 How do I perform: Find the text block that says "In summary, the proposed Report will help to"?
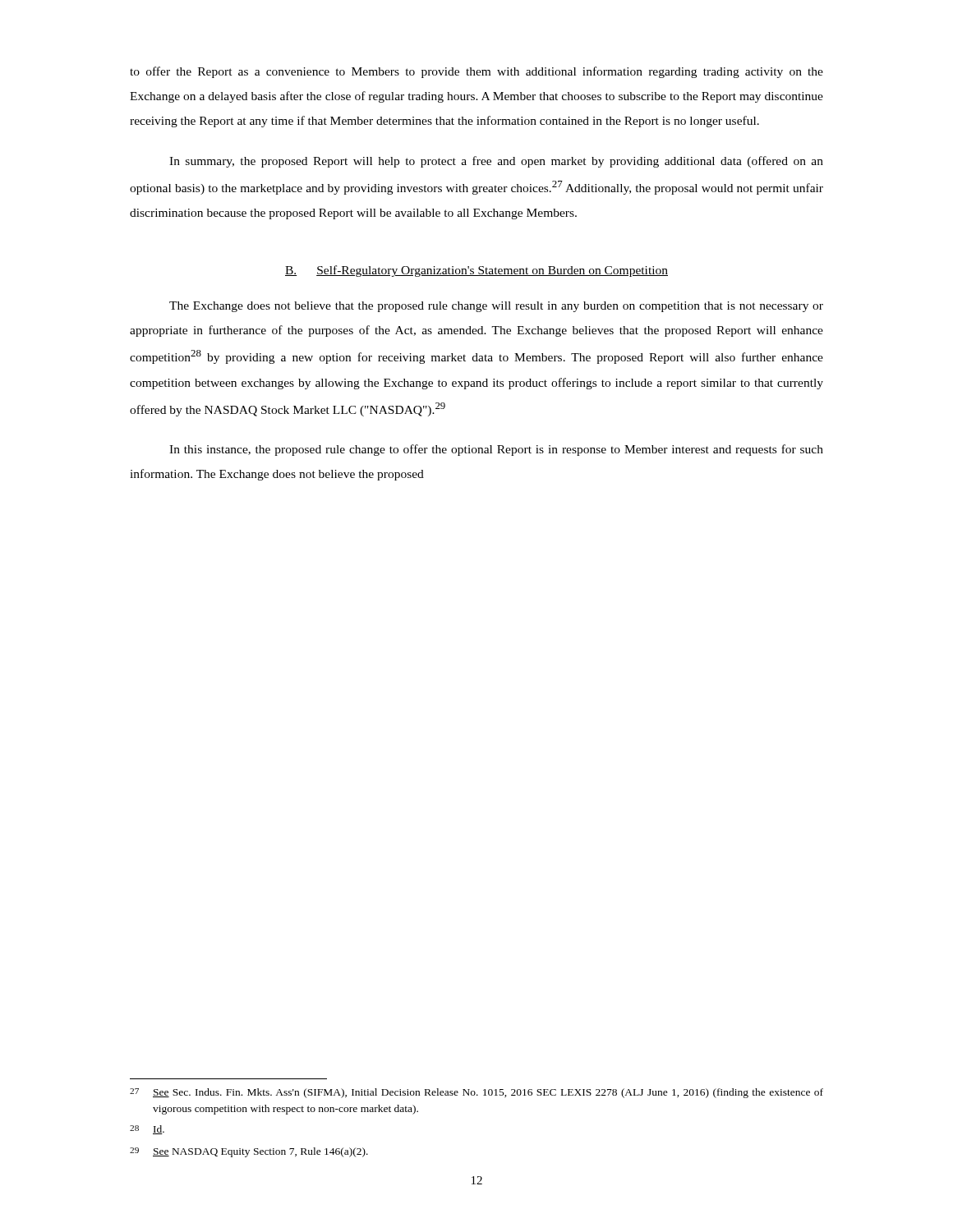coord(476,187)
